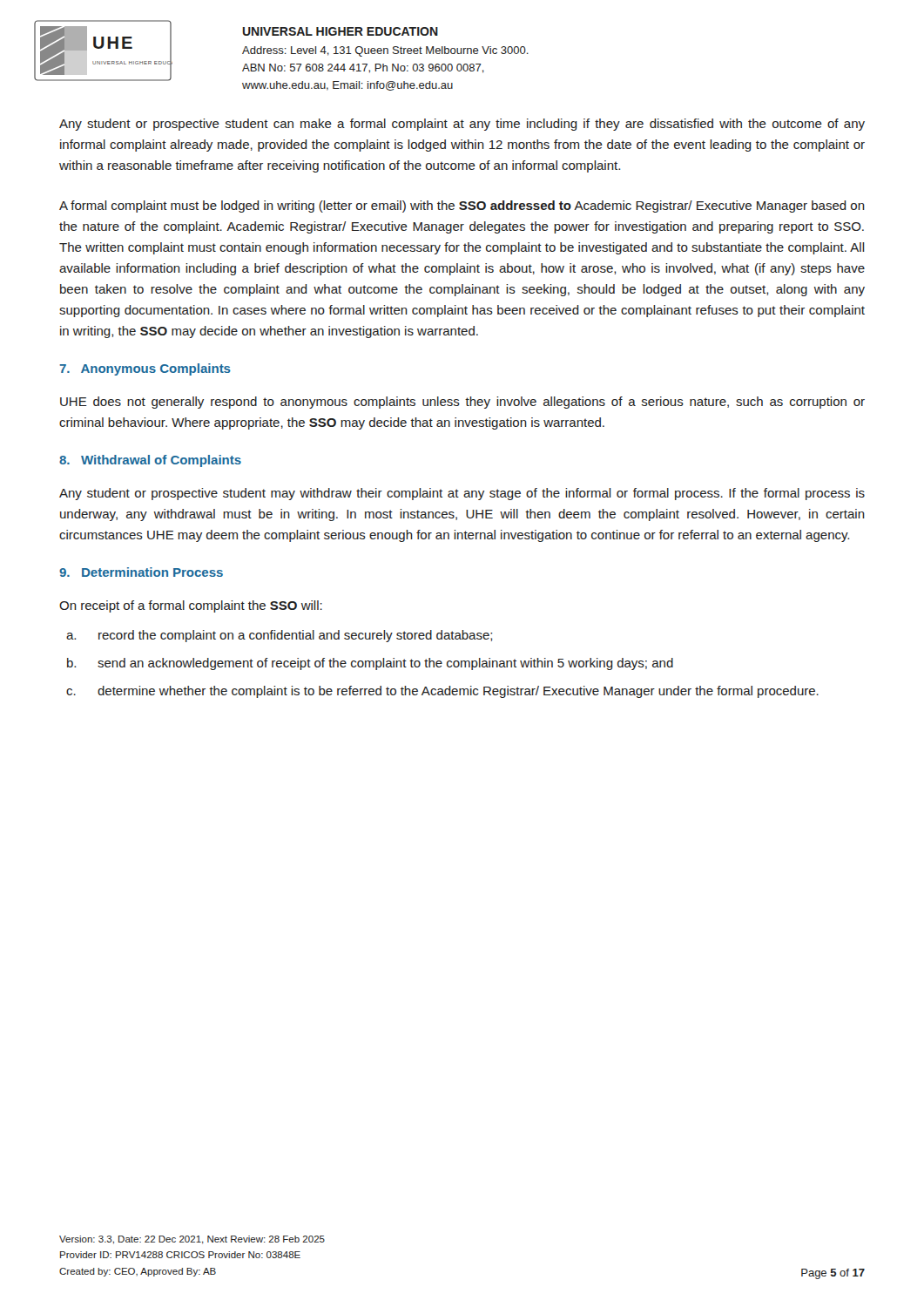Click the passage that begins "On receipt of a formal"
This screenshot has width=924, height=1307.
[191, 605]
